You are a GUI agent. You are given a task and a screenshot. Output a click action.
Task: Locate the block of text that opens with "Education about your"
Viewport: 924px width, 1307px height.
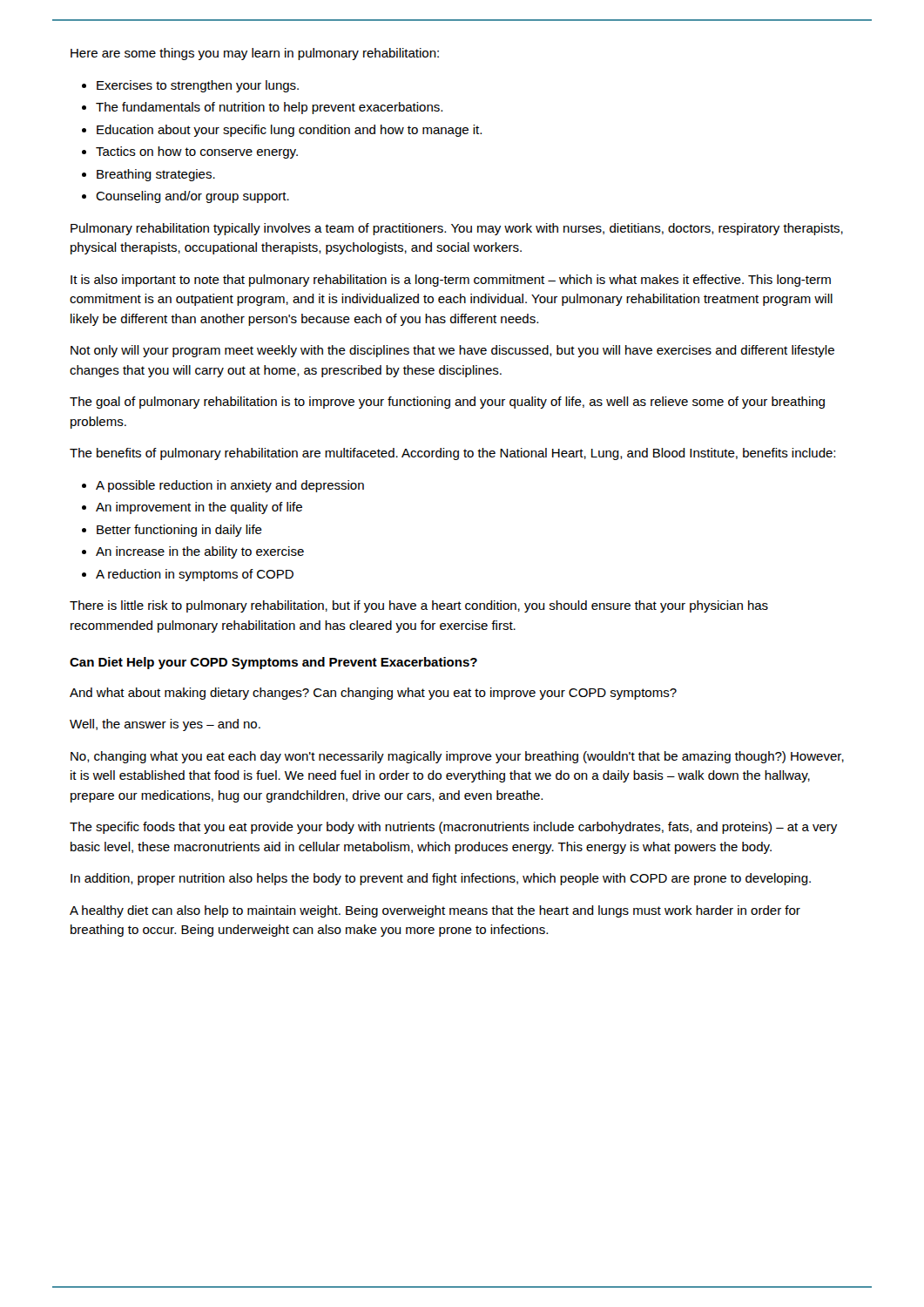coord(289,129)
